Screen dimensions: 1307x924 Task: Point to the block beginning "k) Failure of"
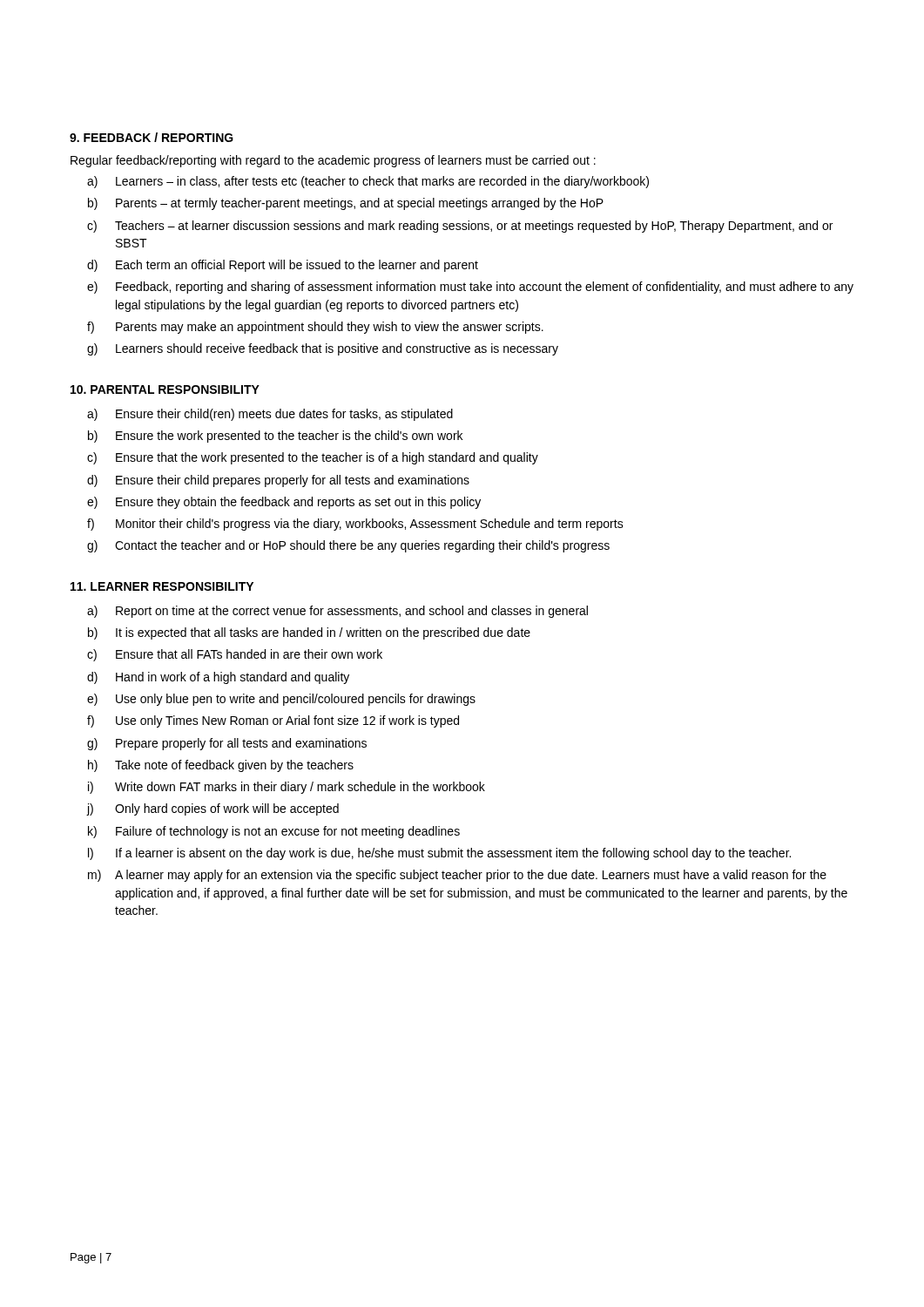point(274,832)
